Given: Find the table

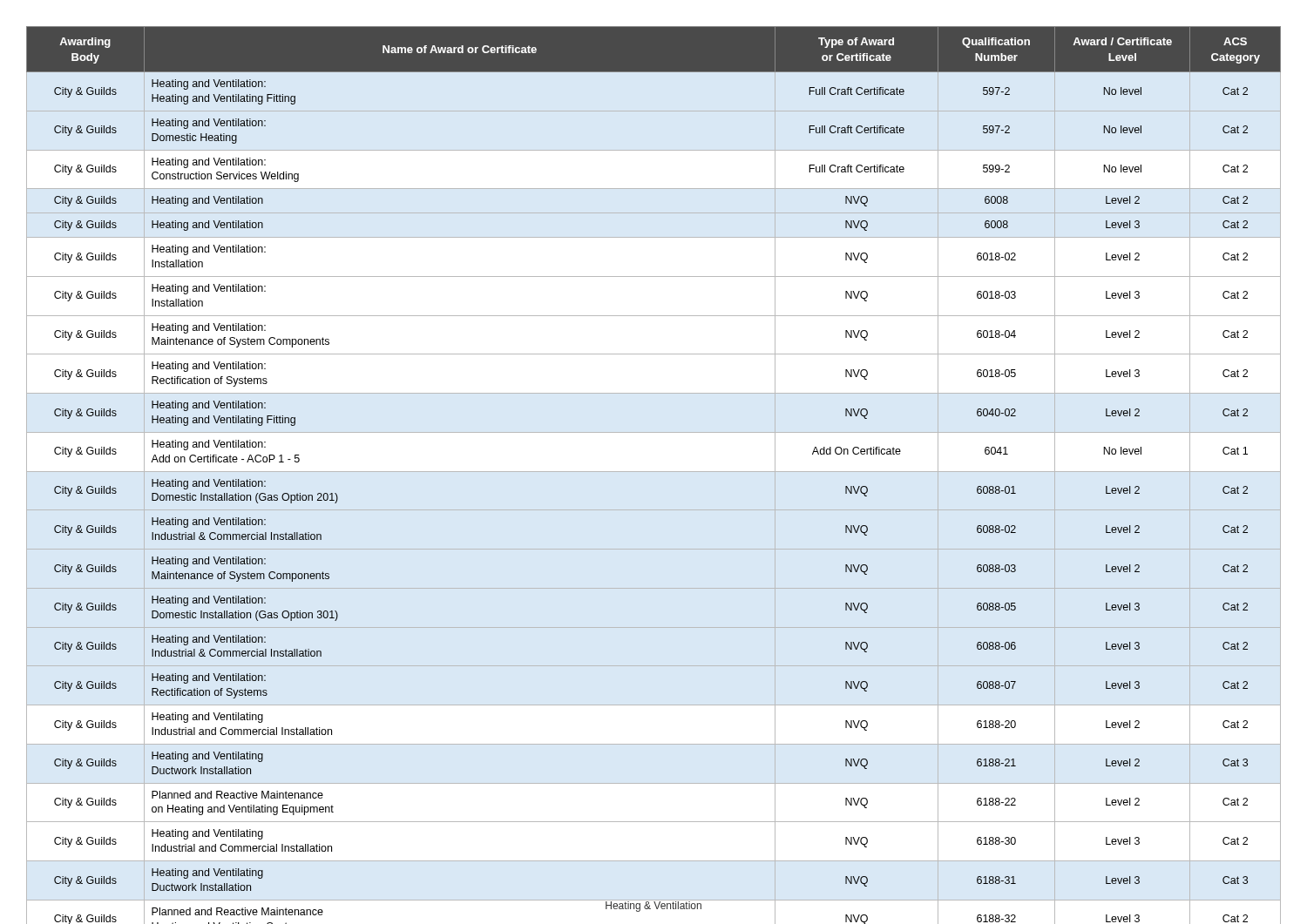Looking at the screenshot, I should (x=654, y=475).
